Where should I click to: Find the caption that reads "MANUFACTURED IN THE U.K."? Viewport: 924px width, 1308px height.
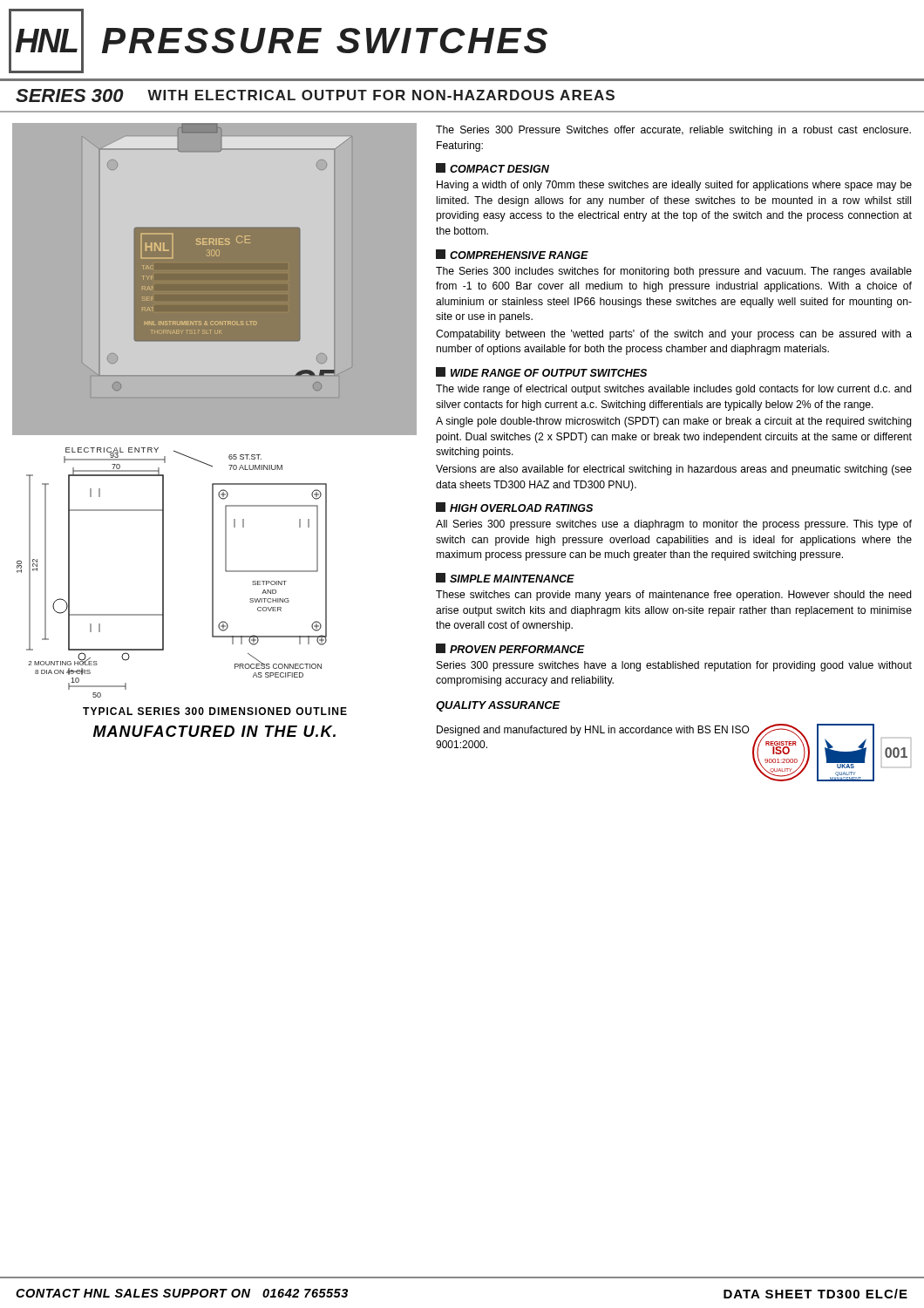coord(215,732)
